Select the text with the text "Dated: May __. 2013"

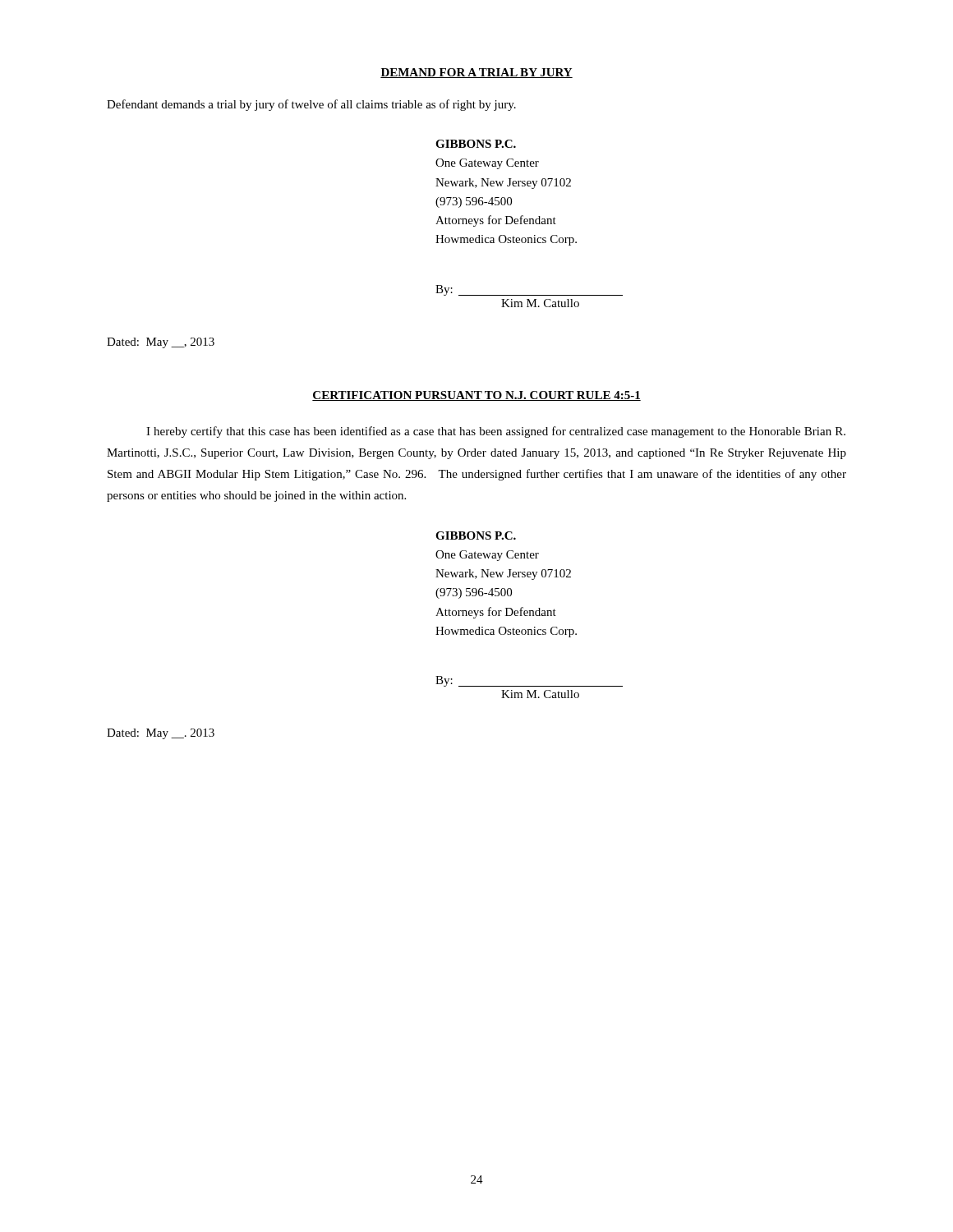point(161,733)
